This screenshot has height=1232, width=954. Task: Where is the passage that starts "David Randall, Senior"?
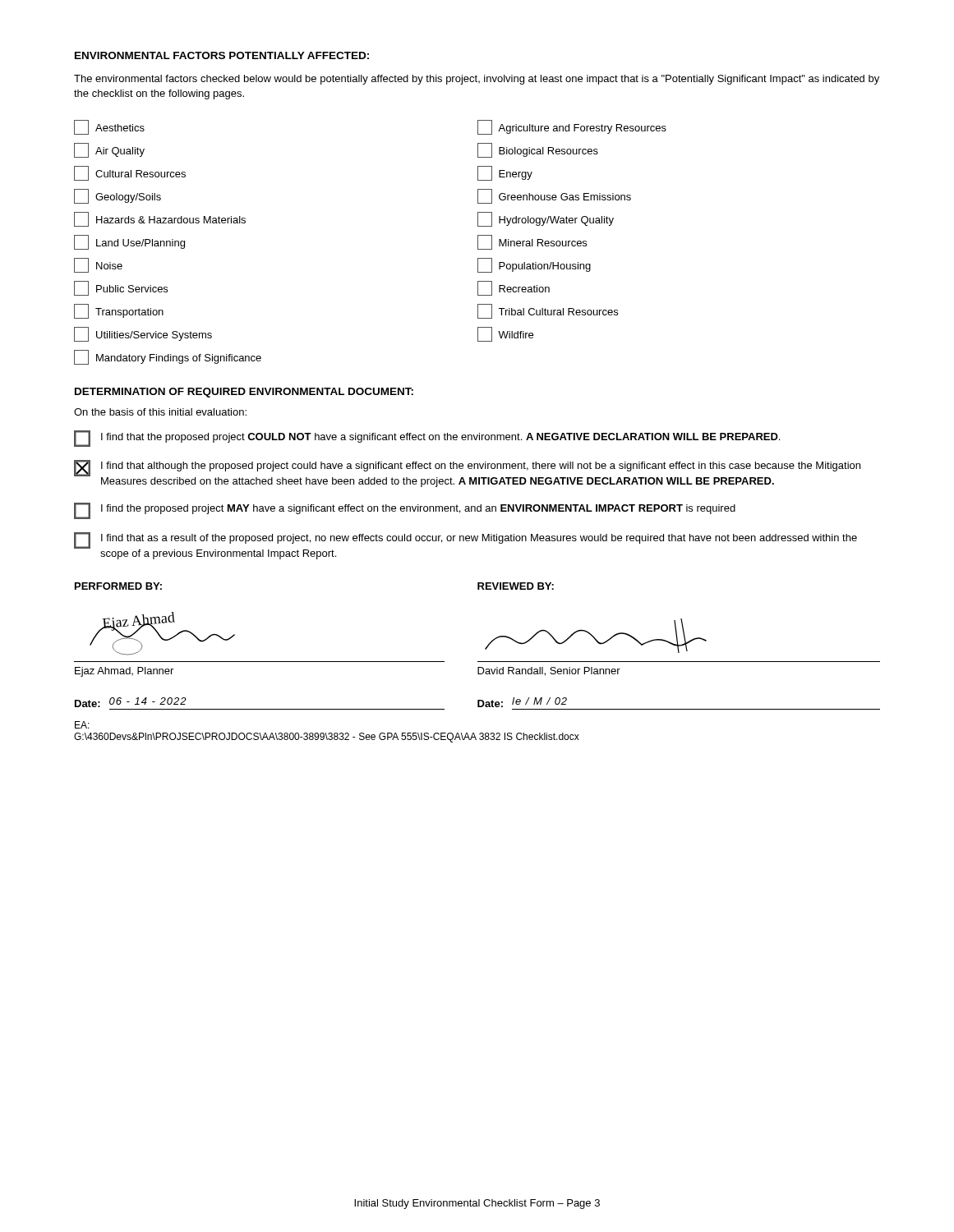coord(549,670)
